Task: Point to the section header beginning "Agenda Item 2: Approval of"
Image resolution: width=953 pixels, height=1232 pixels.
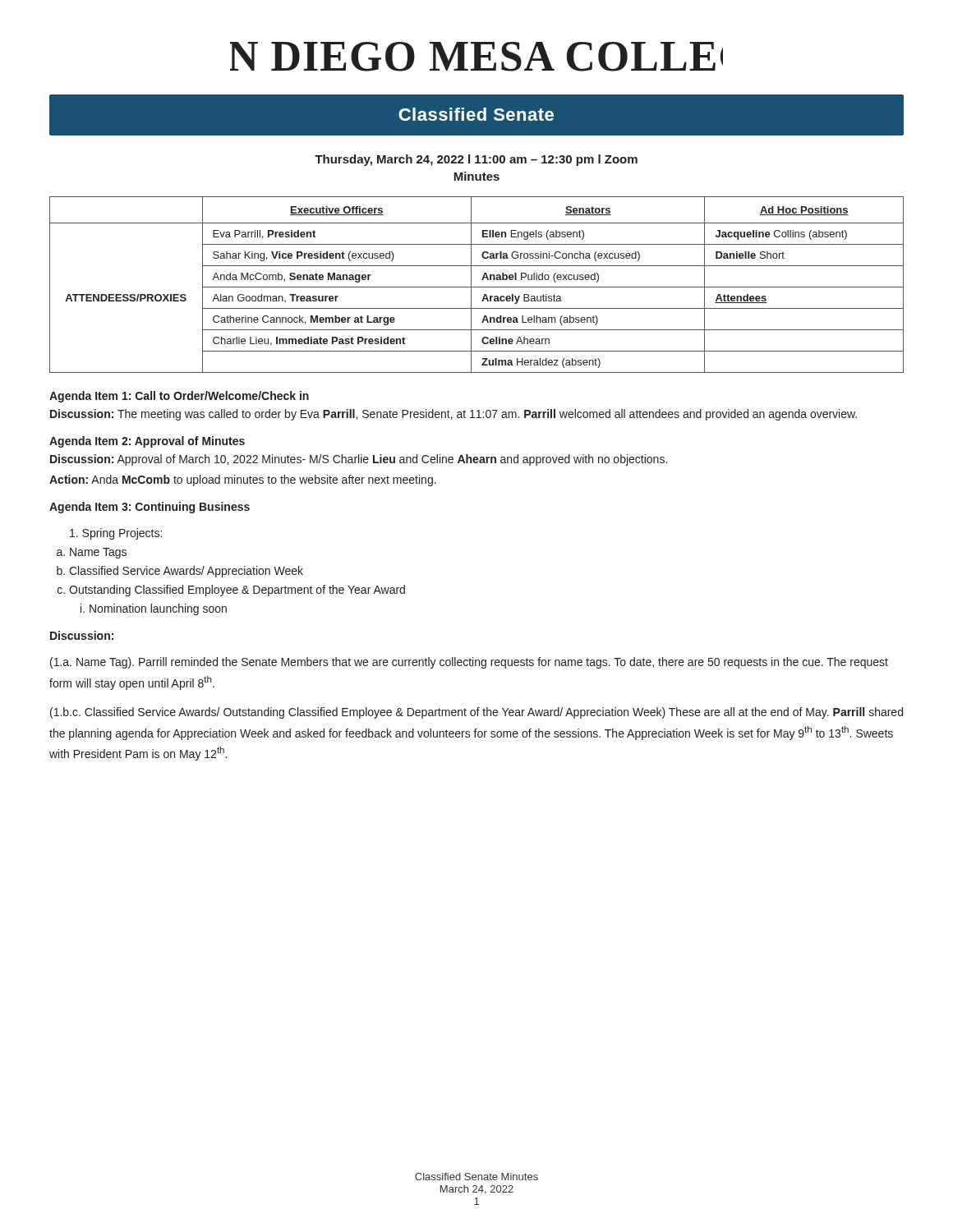Action: click(476, 462)
